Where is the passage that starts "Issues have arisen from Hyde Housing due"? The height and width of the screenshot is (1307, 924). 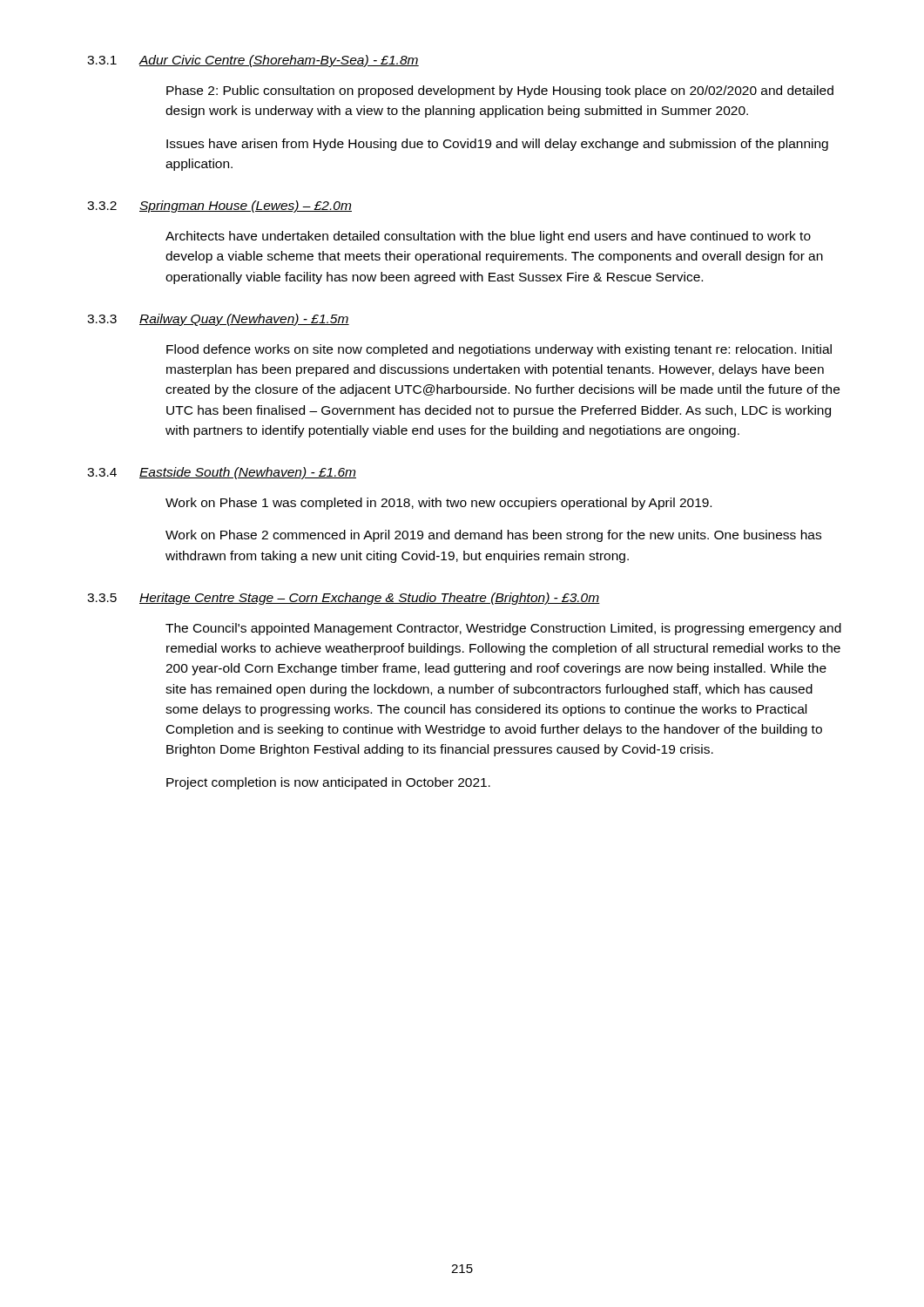coord(497,153)
